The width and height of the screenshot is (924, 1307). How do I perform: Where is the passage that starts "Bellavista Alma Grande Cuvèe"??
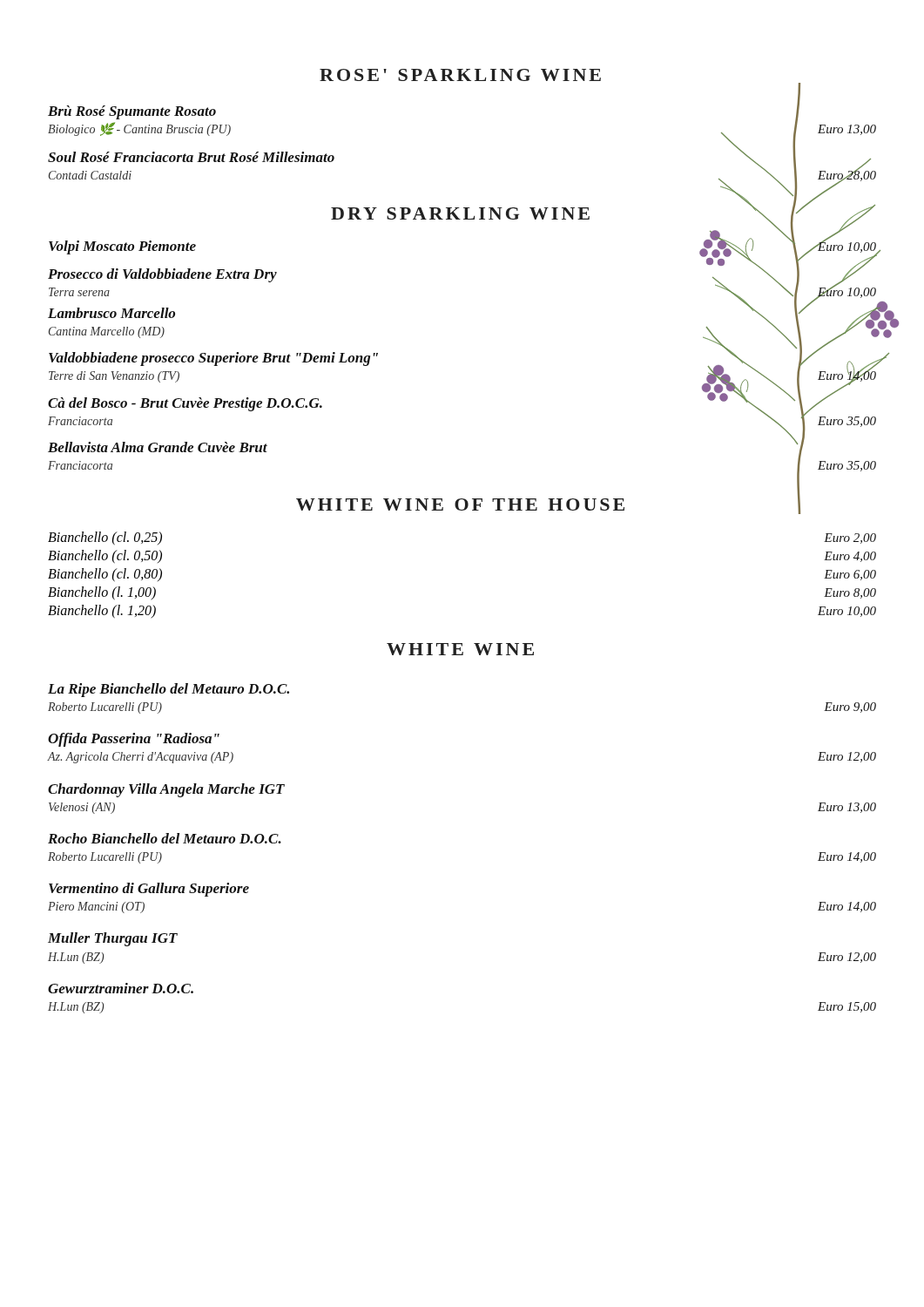click(83, 452)
